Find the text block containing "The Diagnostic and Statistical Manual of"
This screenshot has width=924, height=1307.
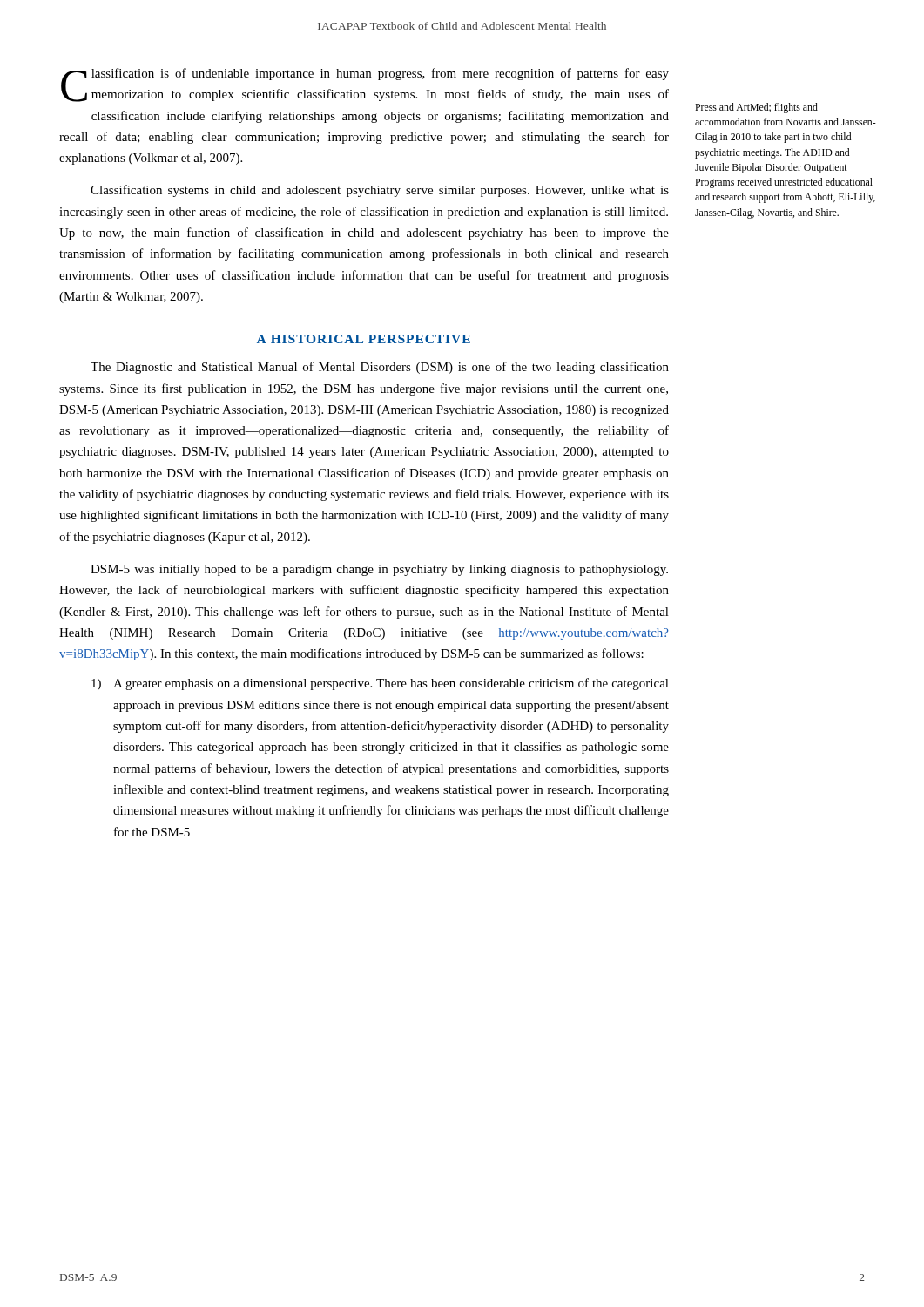(364, 452)
